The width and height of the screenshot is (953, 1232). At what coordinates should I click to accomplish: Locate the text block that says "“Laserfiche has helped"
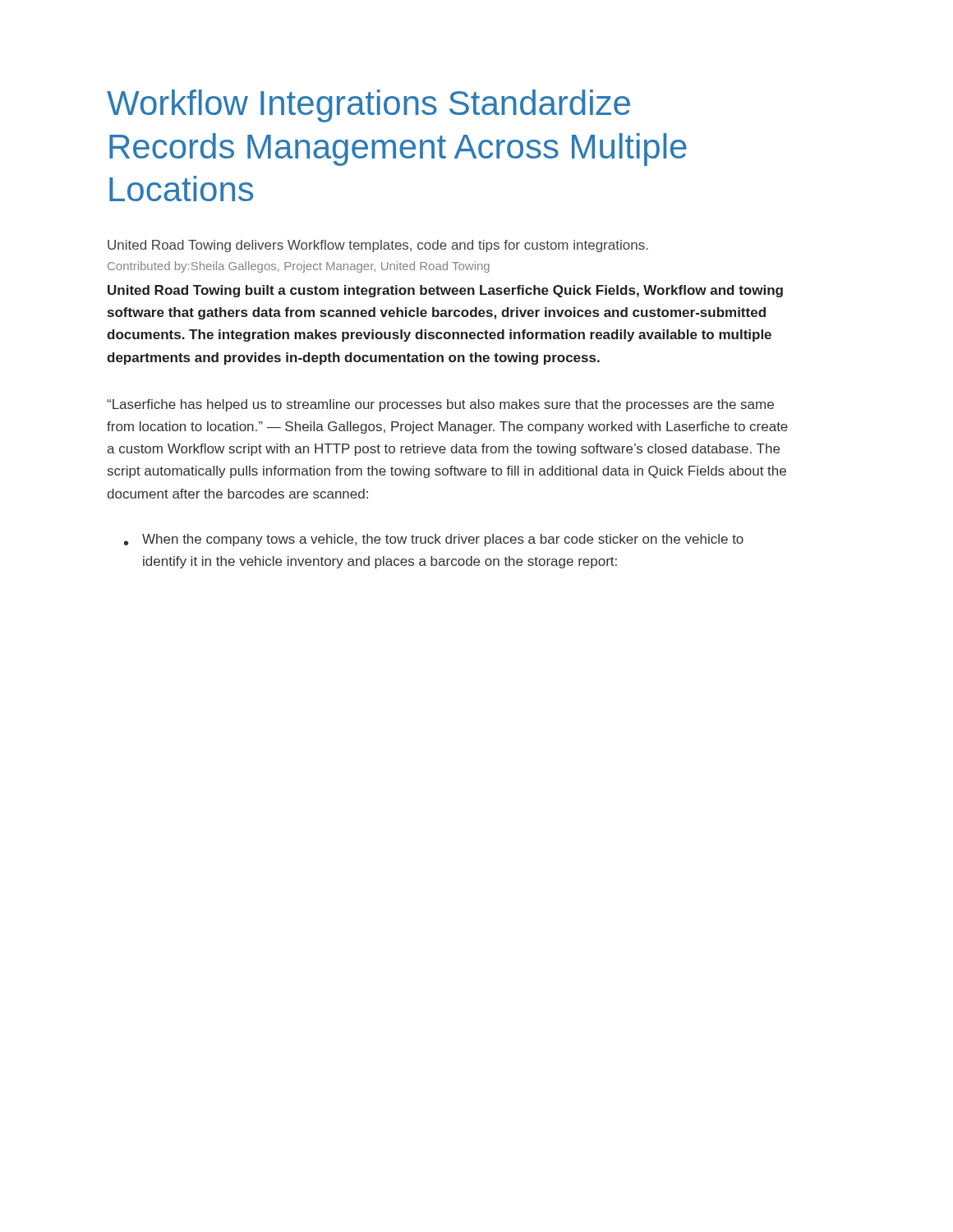click(x=448, y=449)
